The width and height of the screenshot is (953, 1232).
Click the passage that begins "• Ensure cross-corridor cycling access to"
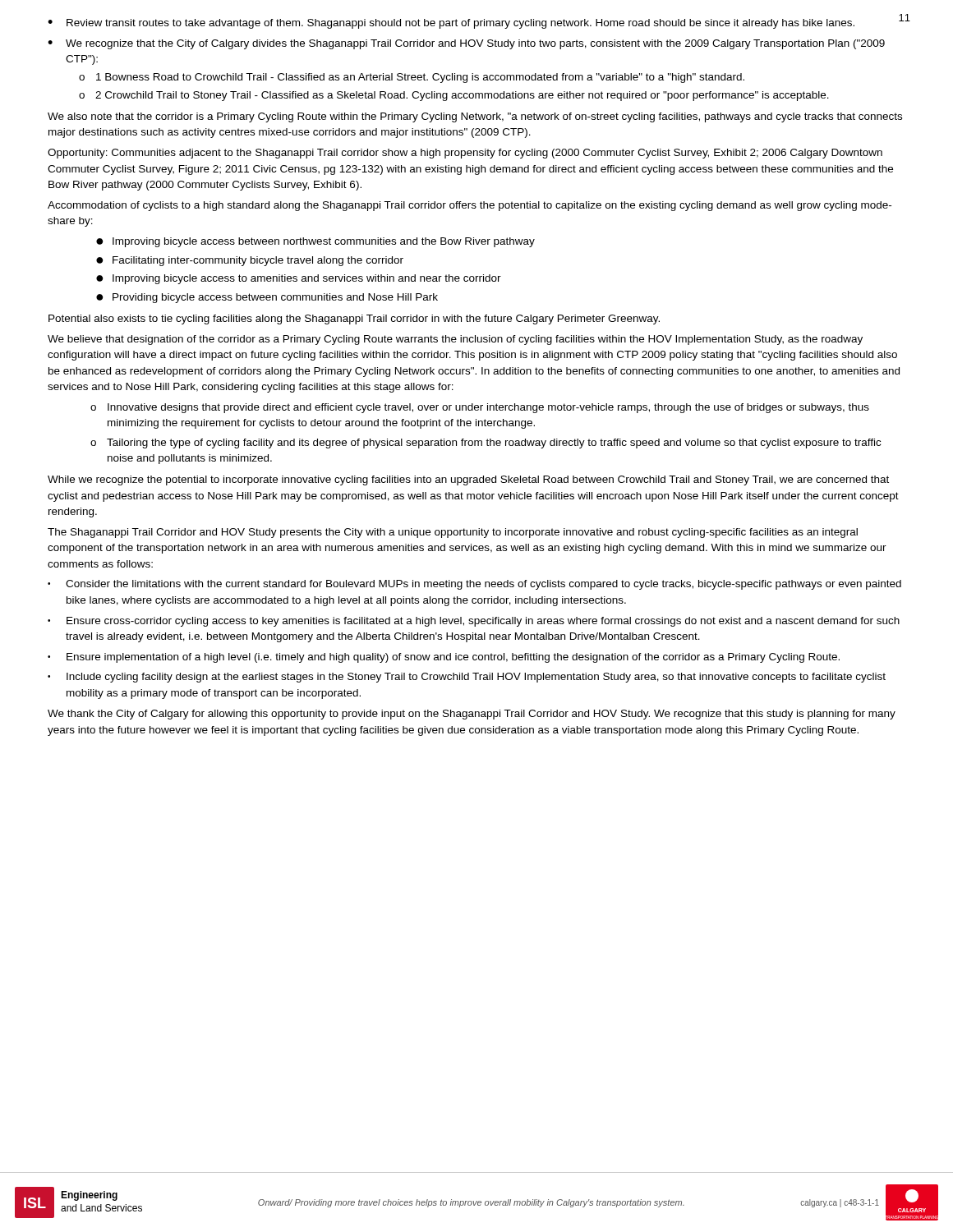tap(479, 628)
